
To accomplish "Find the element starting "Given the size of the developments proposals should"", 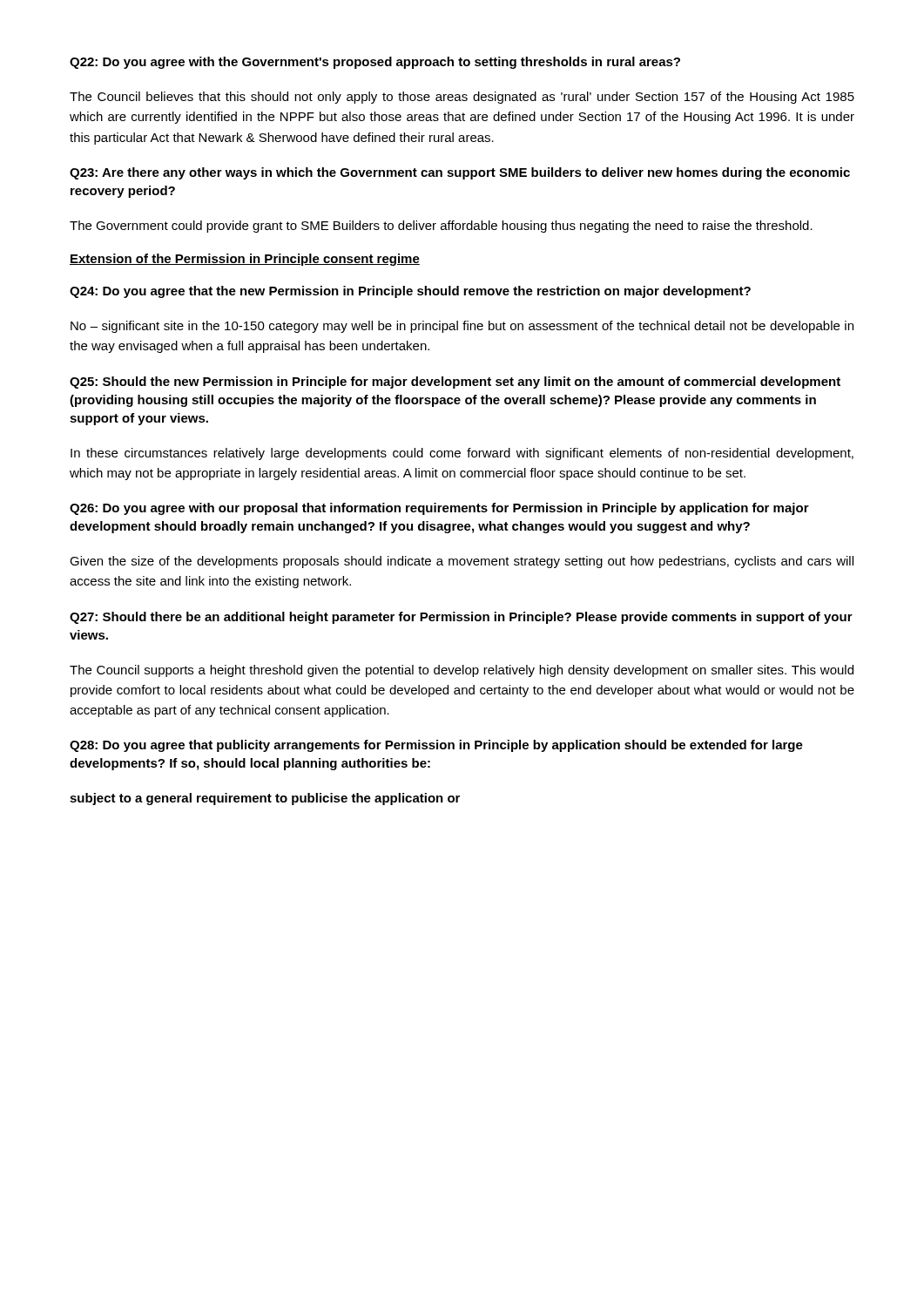I will pos(462,571).
